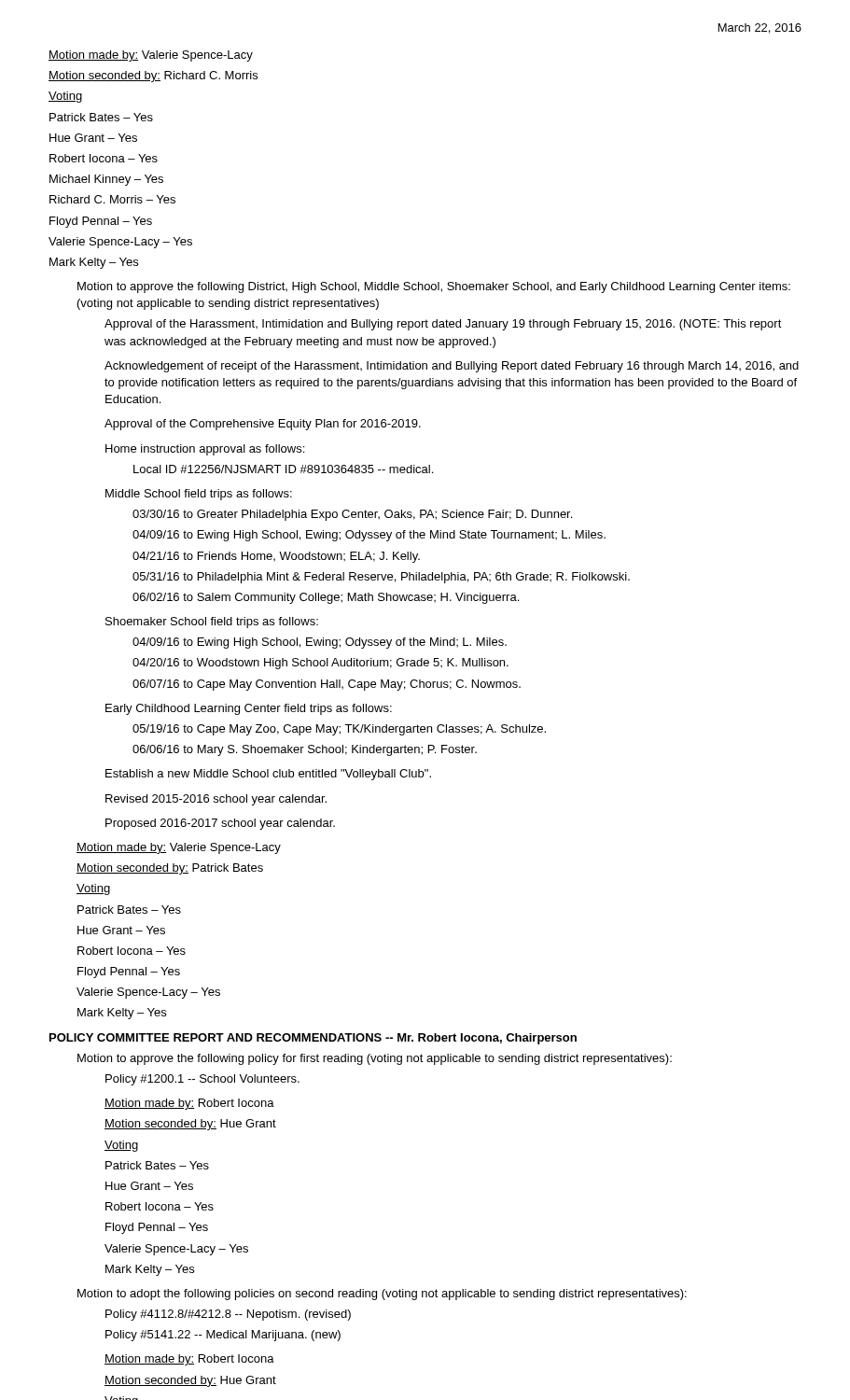This screenshot has width=850, height=1400.
Task: Point to the block beginning "Approval of the"
Action: click(x=263, y=425)
